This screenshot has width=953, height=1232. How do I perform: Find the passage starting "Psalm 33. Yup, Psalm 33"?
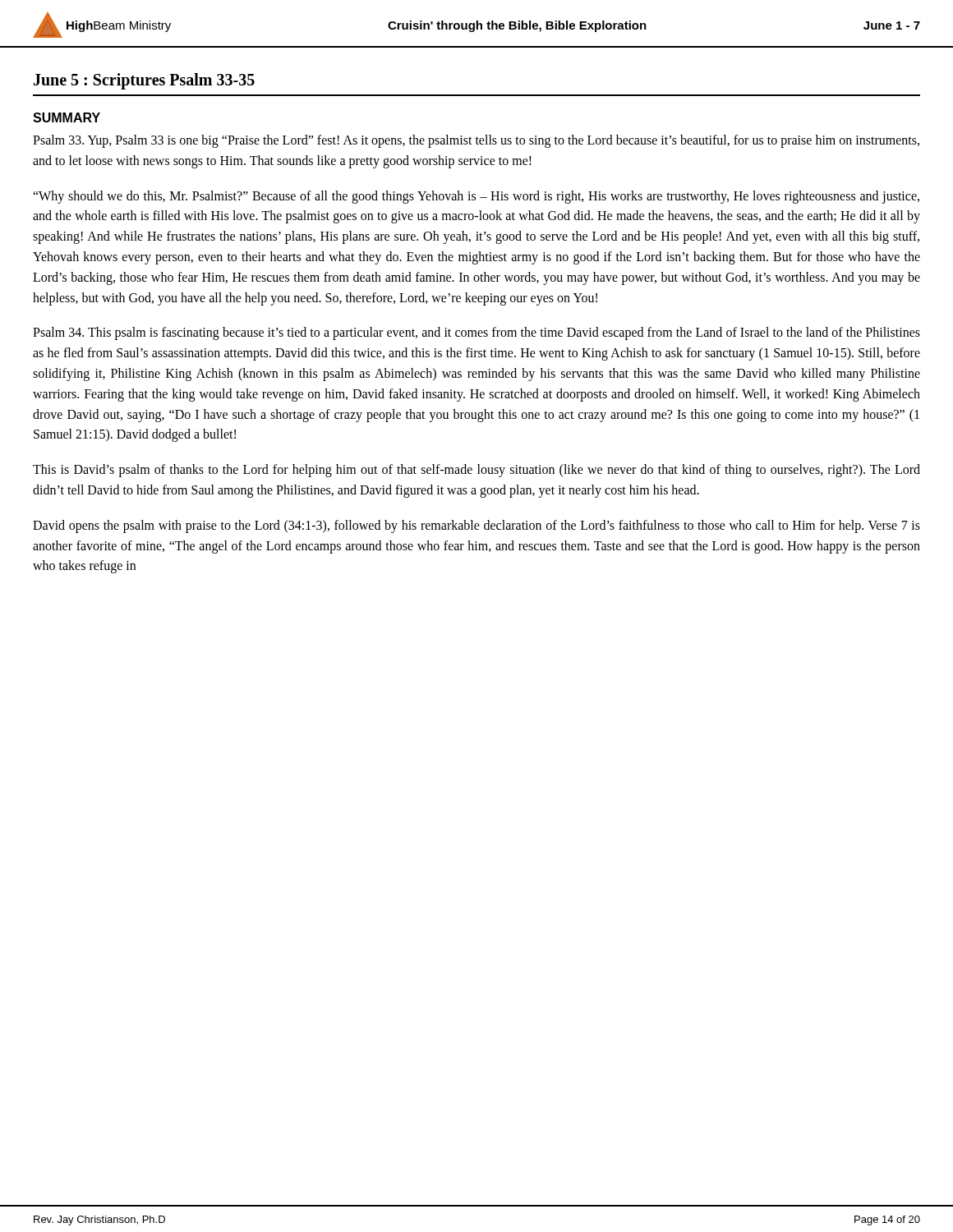(476, 150)
